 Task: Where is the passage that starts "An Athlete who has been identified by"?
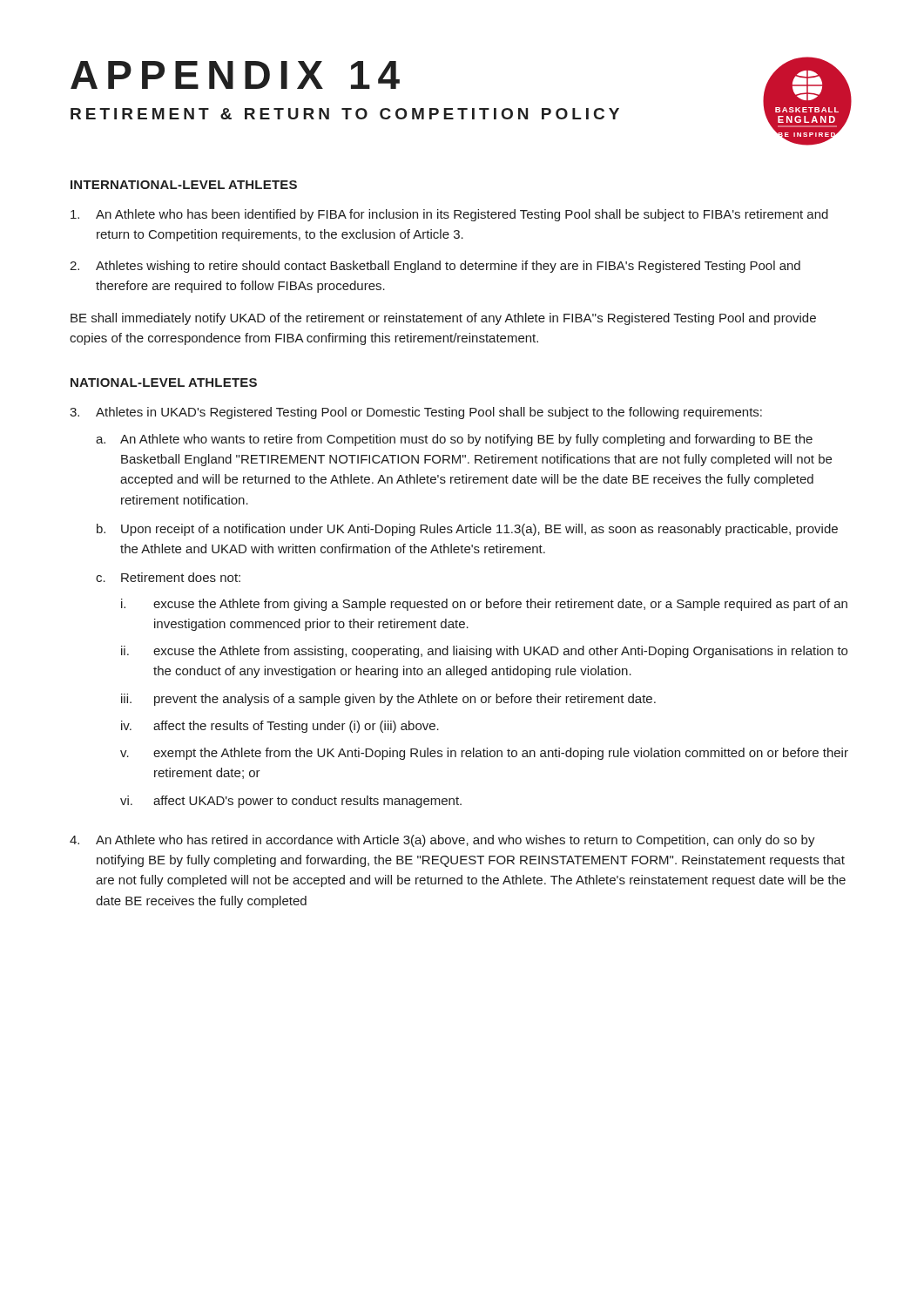(462, 224)
